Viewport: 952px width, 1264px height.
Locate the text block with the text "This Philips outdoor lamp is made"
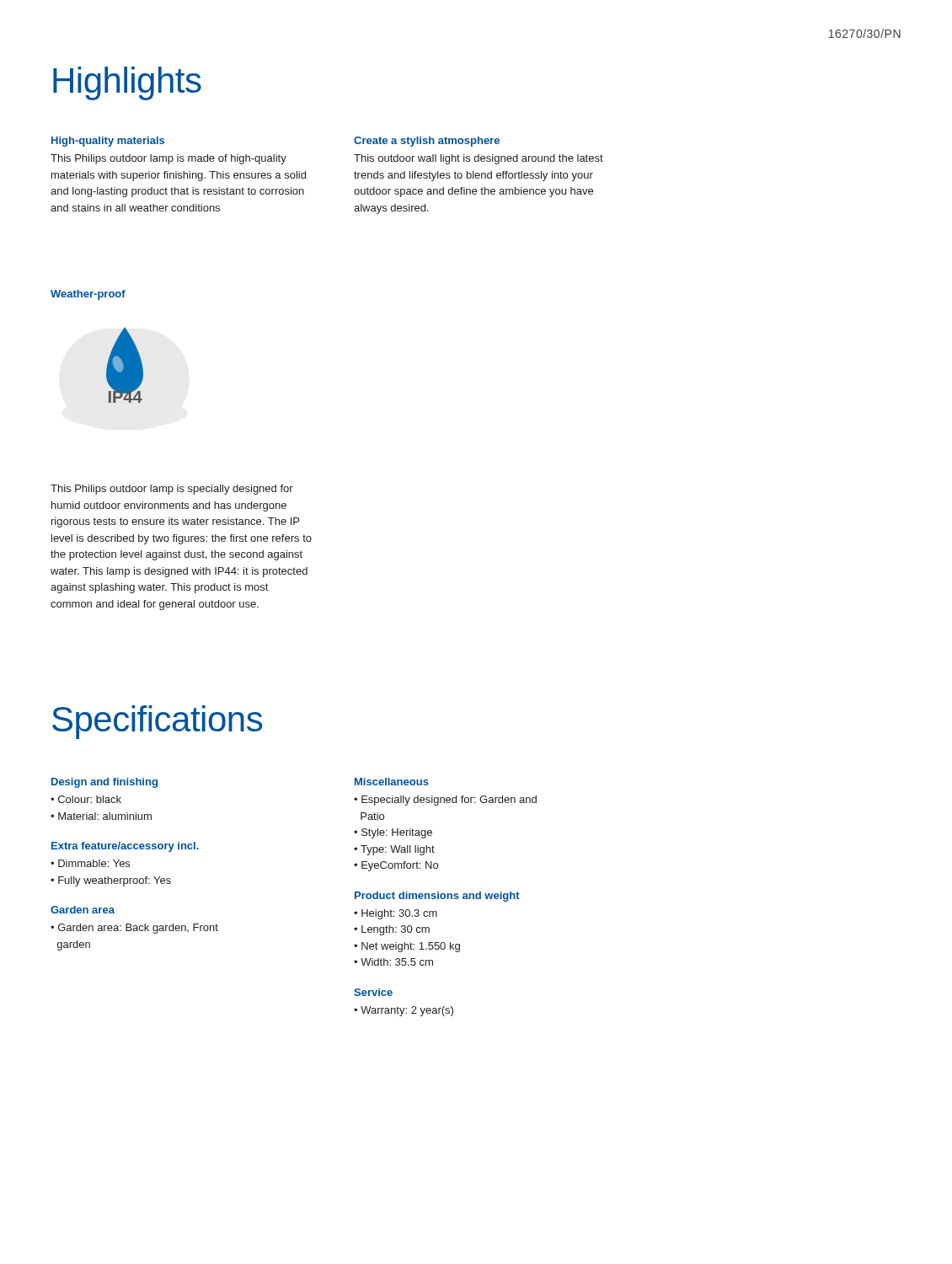179,183
